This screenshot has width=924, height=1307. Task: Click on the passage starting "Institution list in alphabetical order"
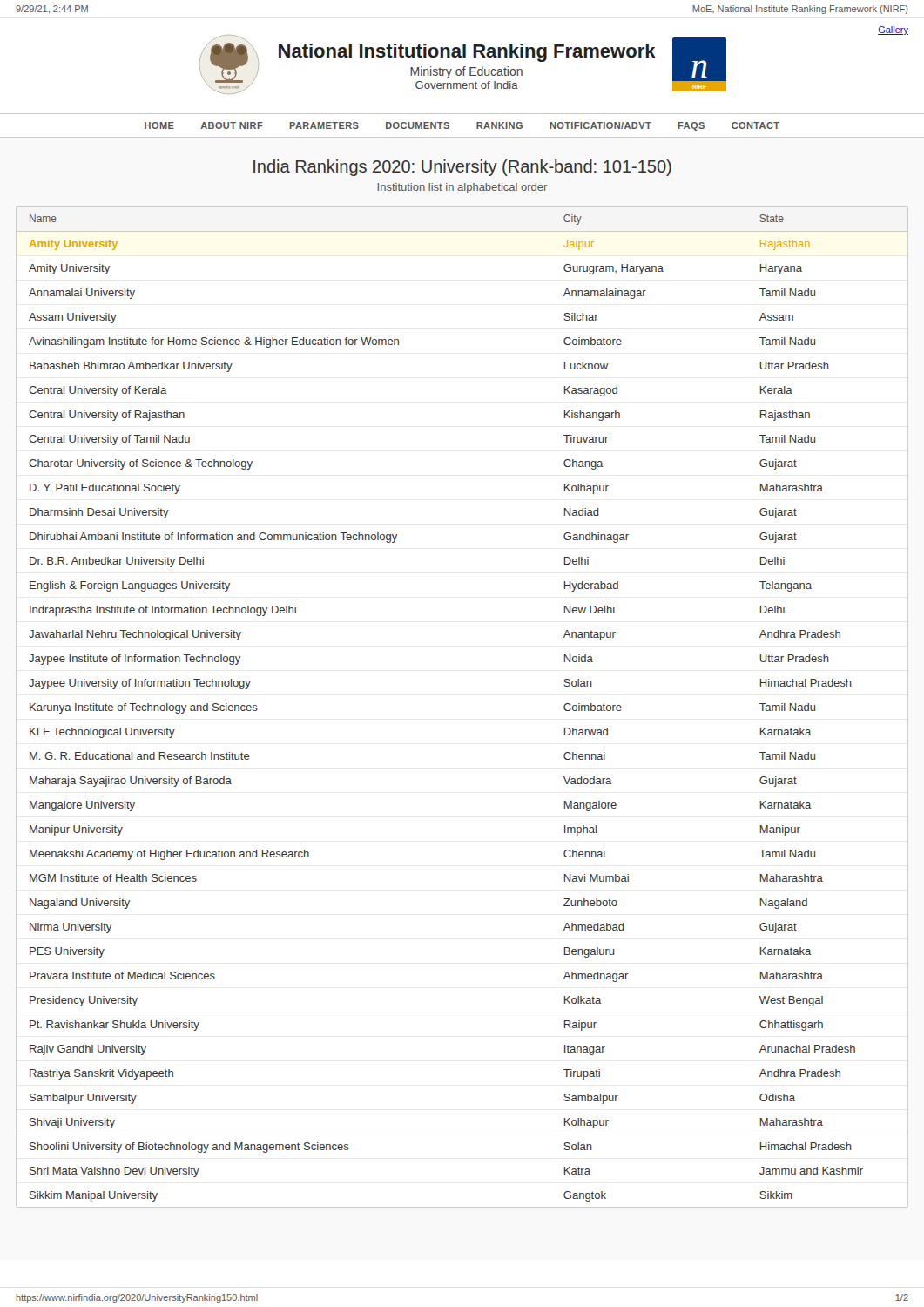tap(462, 187)
